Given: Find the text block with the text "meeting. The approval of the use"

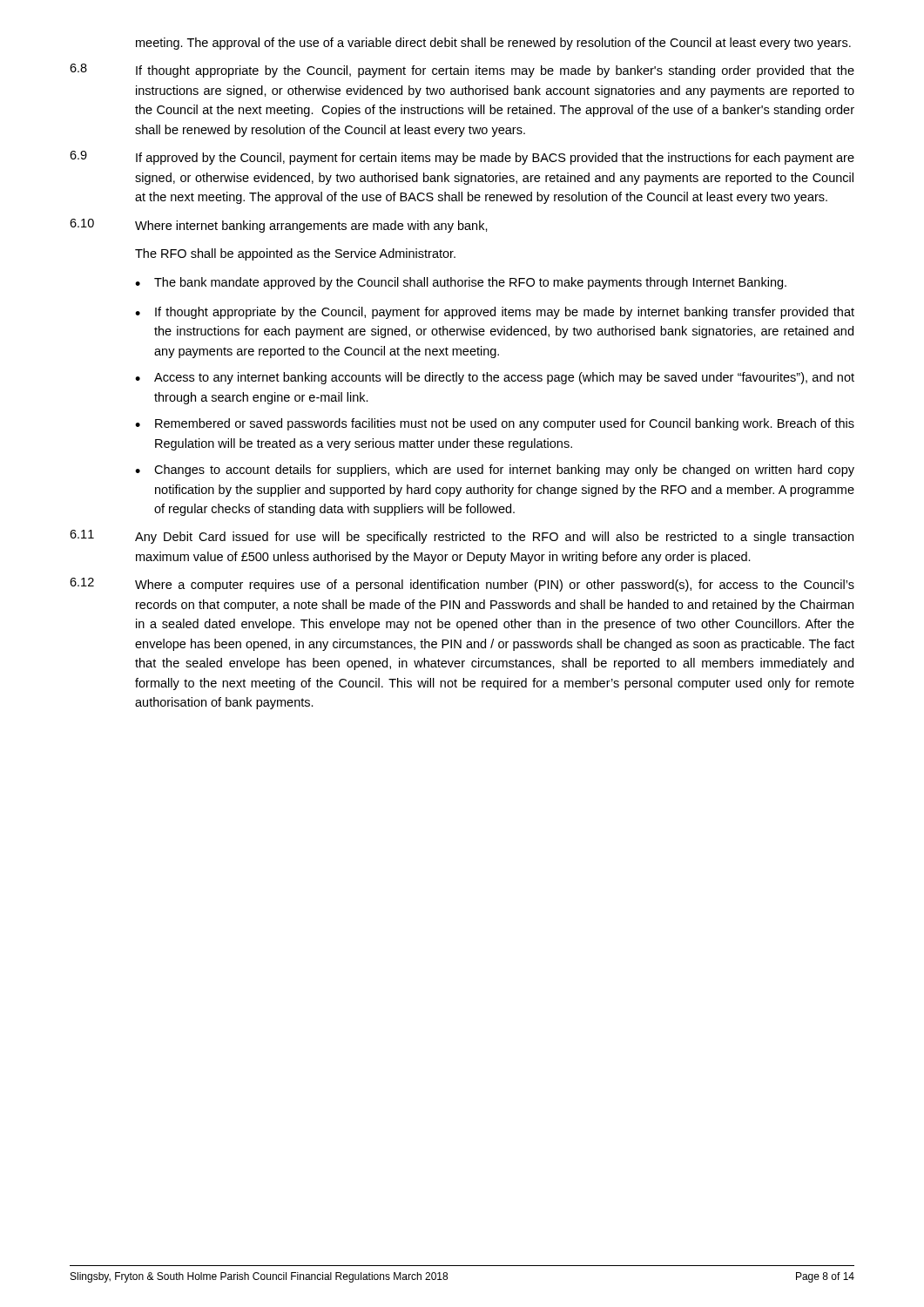Looking at the screenshot, I should (x=493, y=43).
